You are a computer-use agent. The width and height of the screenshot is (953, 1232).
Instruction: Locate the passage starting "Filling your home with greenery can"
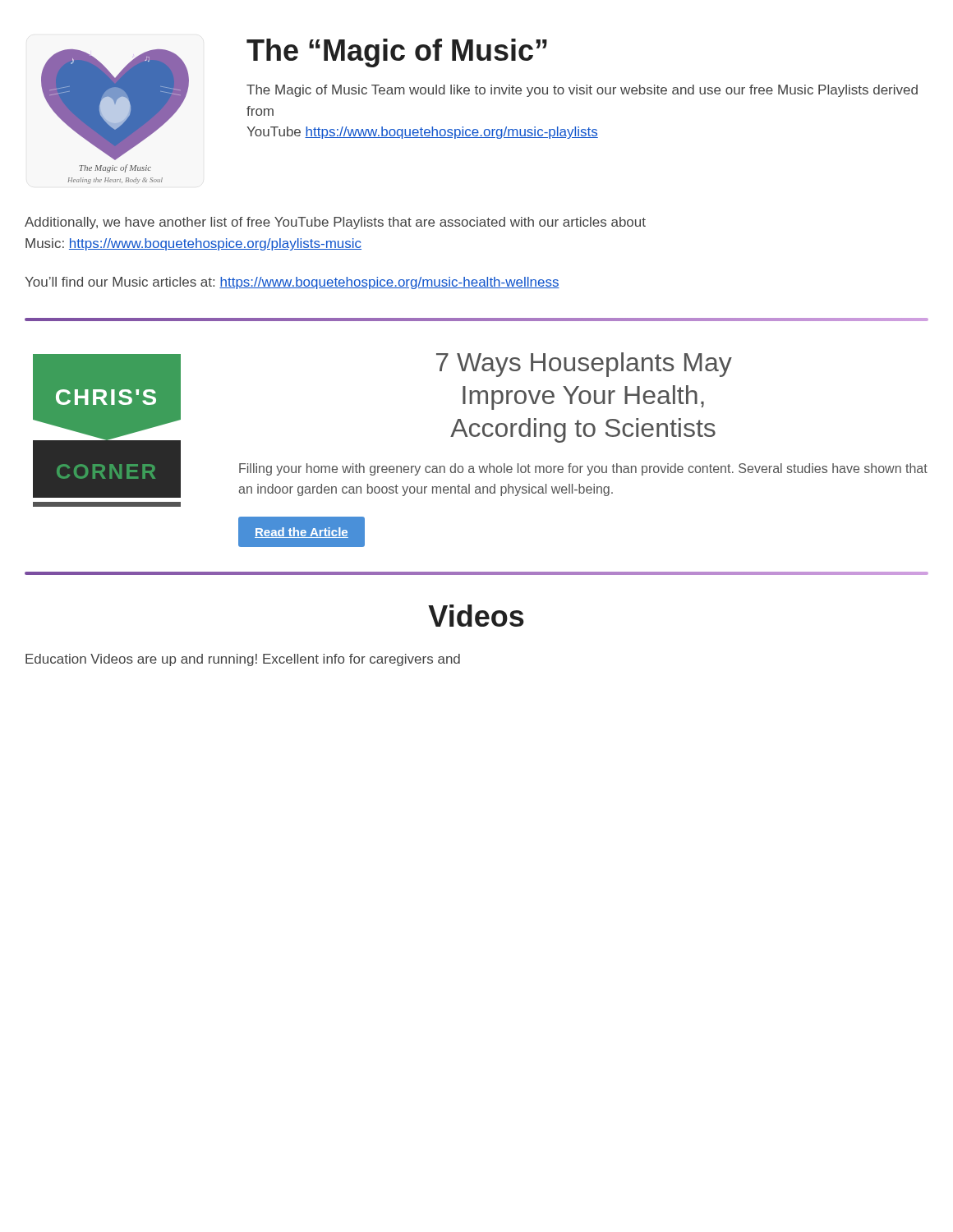pyautogui.click(x=583, y=480)
